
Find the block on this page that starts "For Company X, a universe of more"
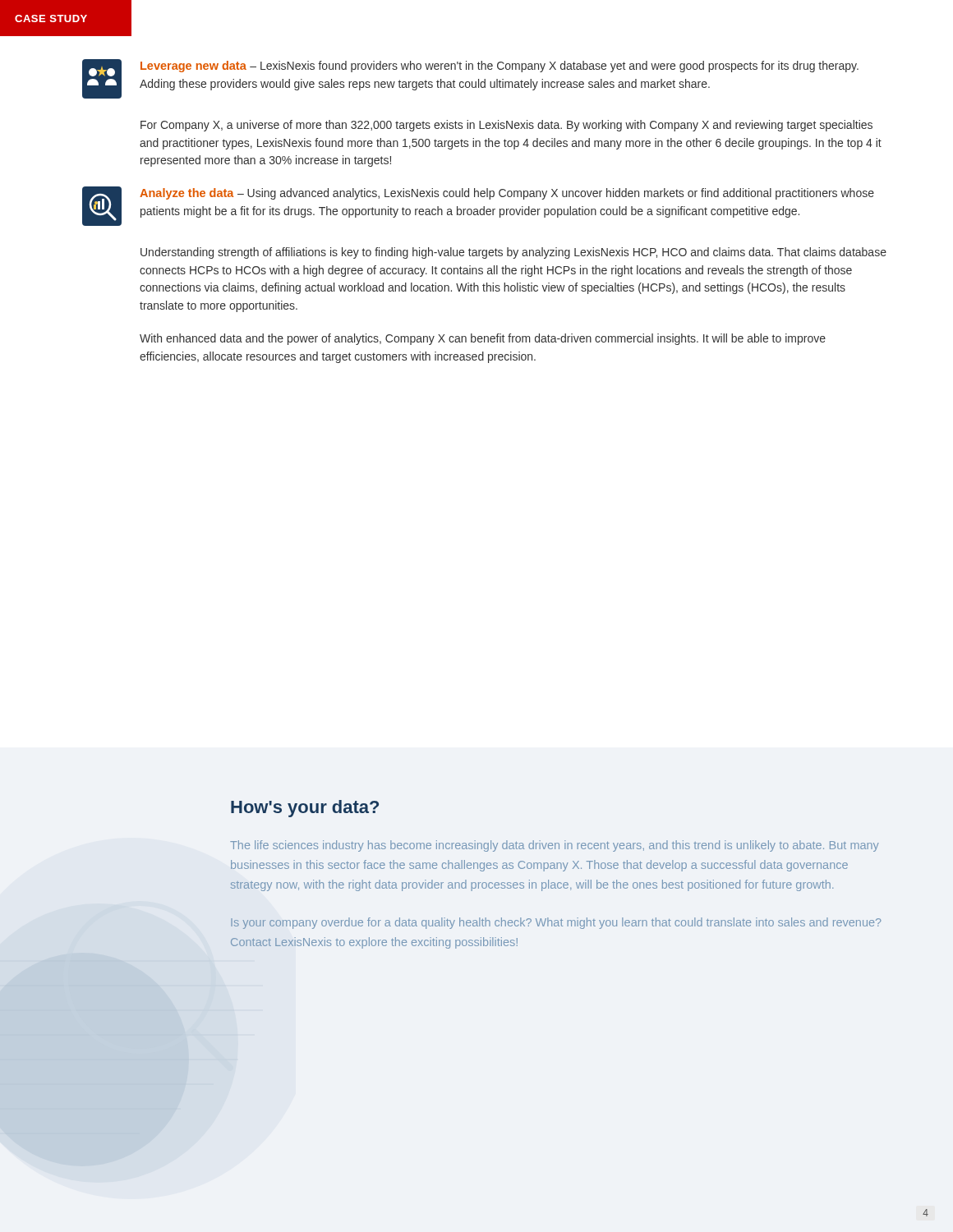point(511,143)
